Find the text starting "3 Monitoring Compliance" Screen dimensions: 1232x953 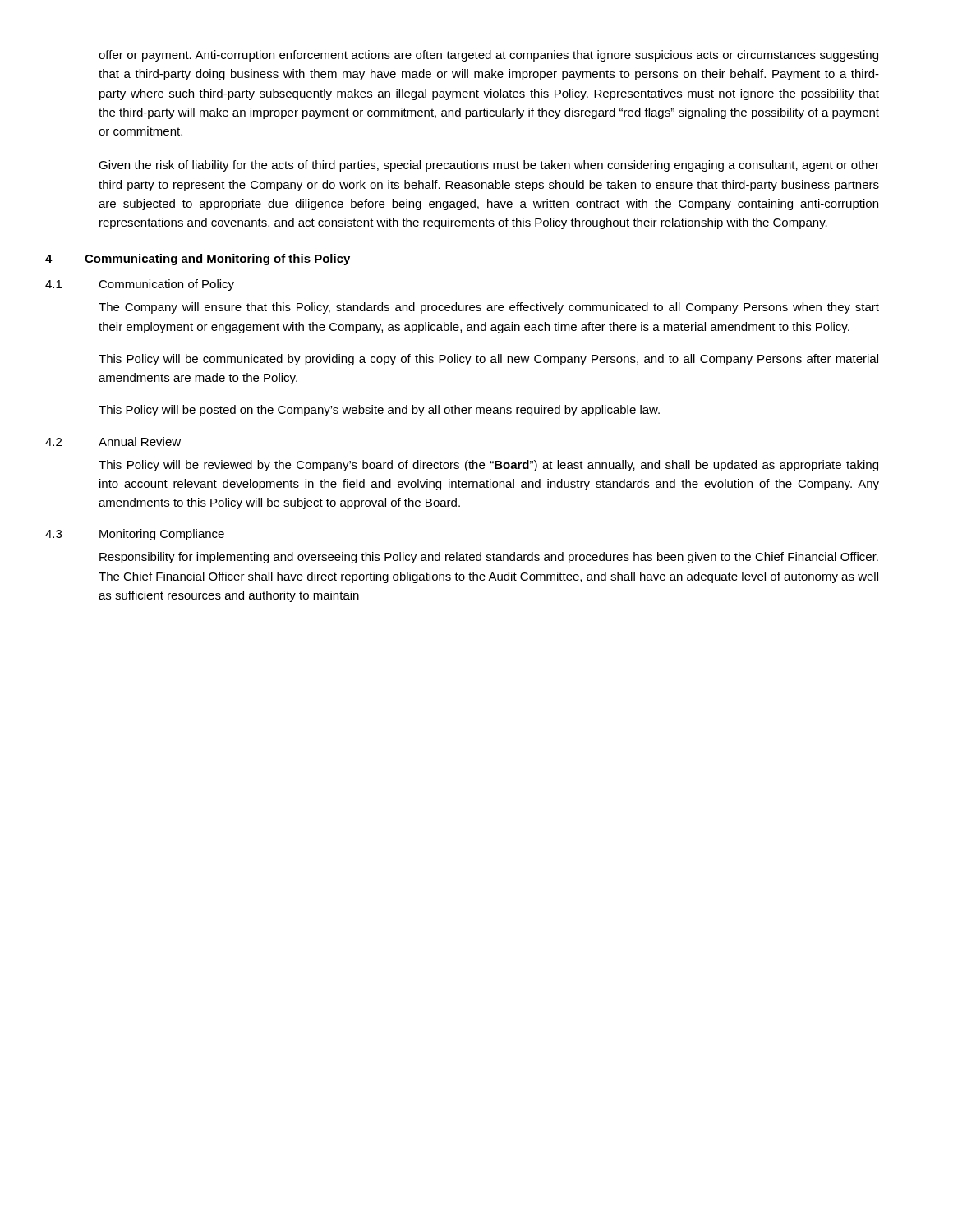coord(135,534)
